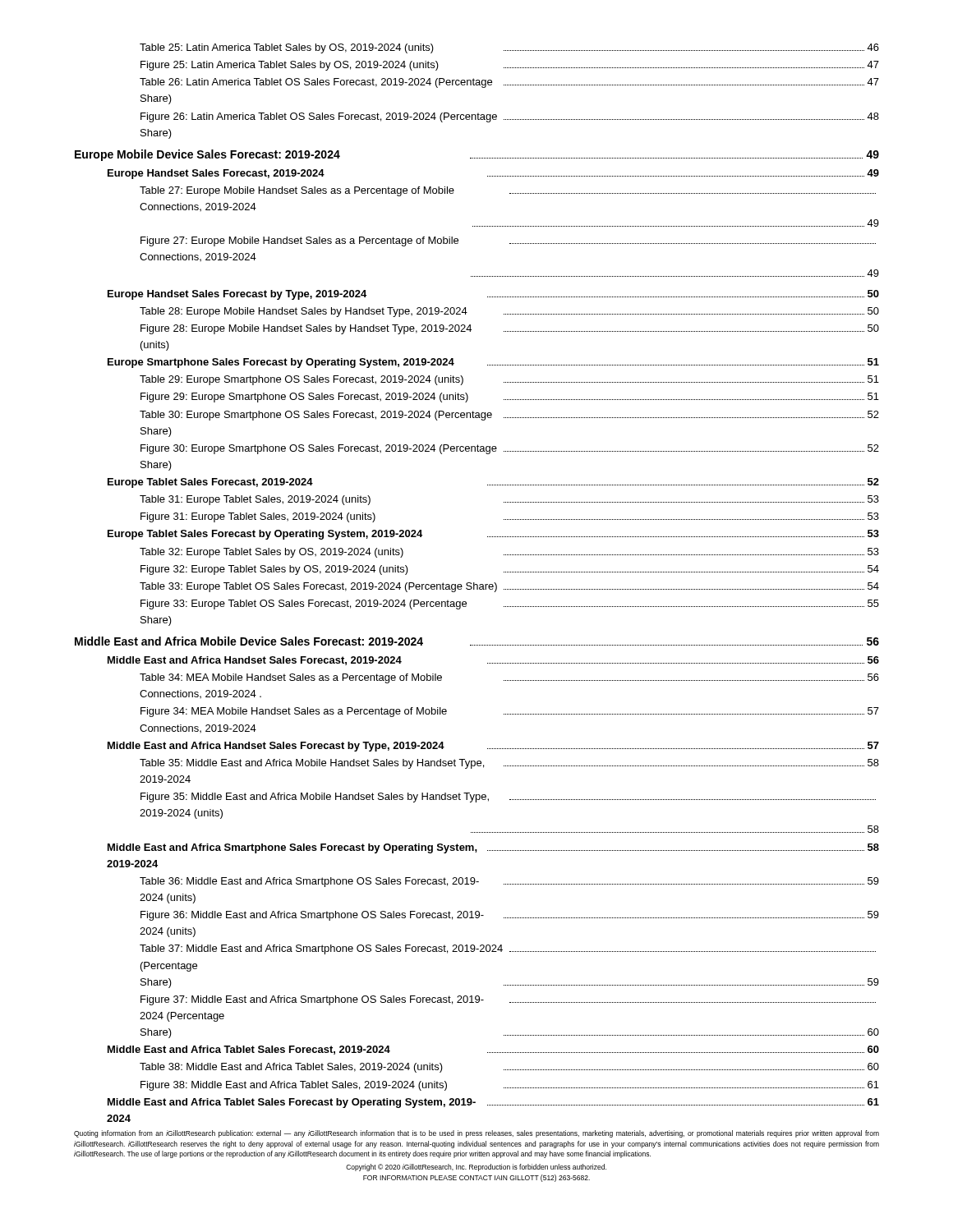Image resolution: width=953 pixels, height=1232 pixels.
Task: Where is the passage that starts "Figure 35: Middle East and"?
Action: pyautogui.click(x=476, y=813)
